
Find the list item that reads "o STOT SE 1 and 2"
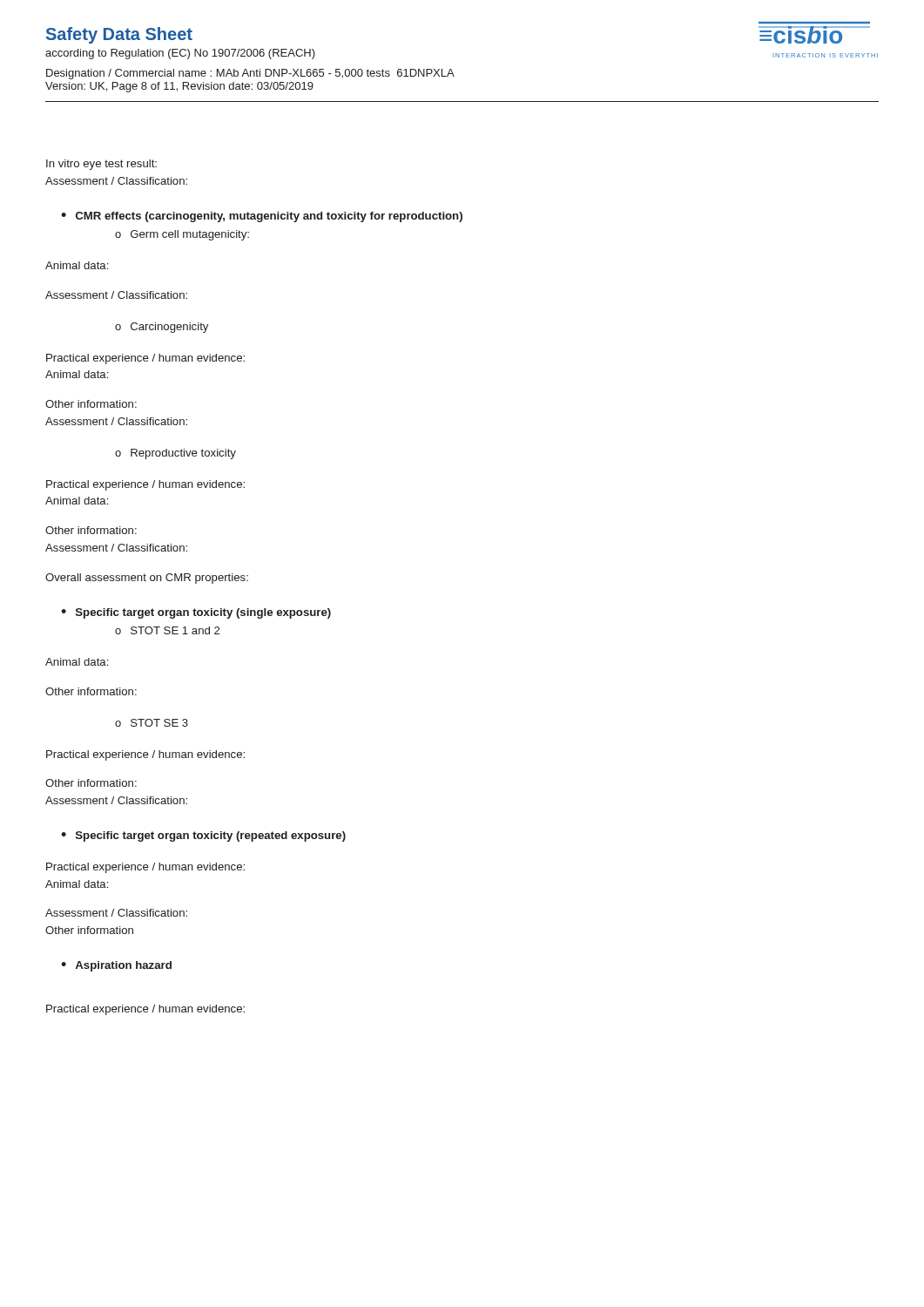click(168, 631)
